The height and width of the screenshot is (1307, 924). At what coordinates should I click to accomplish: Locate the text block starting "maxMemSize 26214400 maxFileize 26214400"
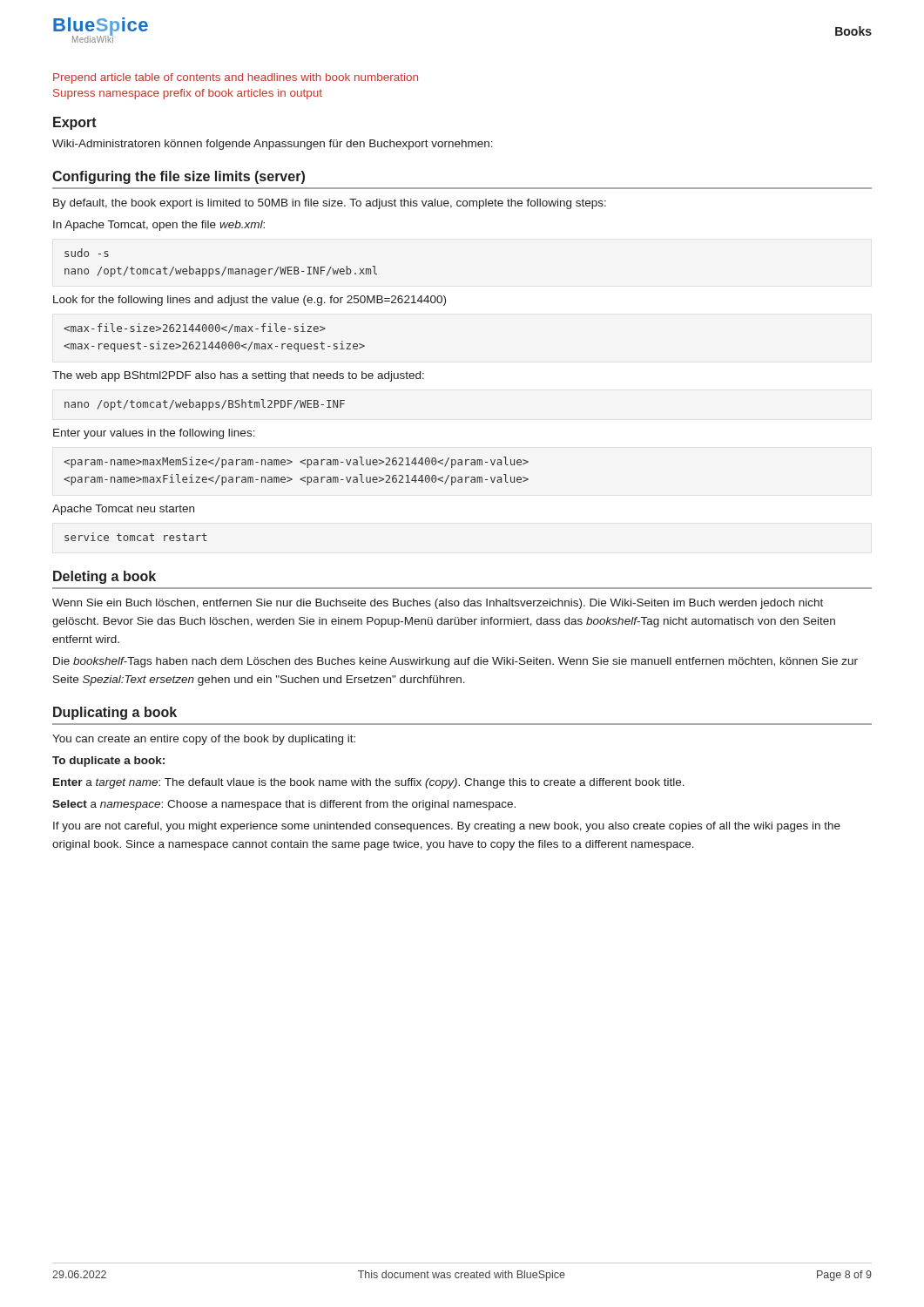click(x=296, y=470)
